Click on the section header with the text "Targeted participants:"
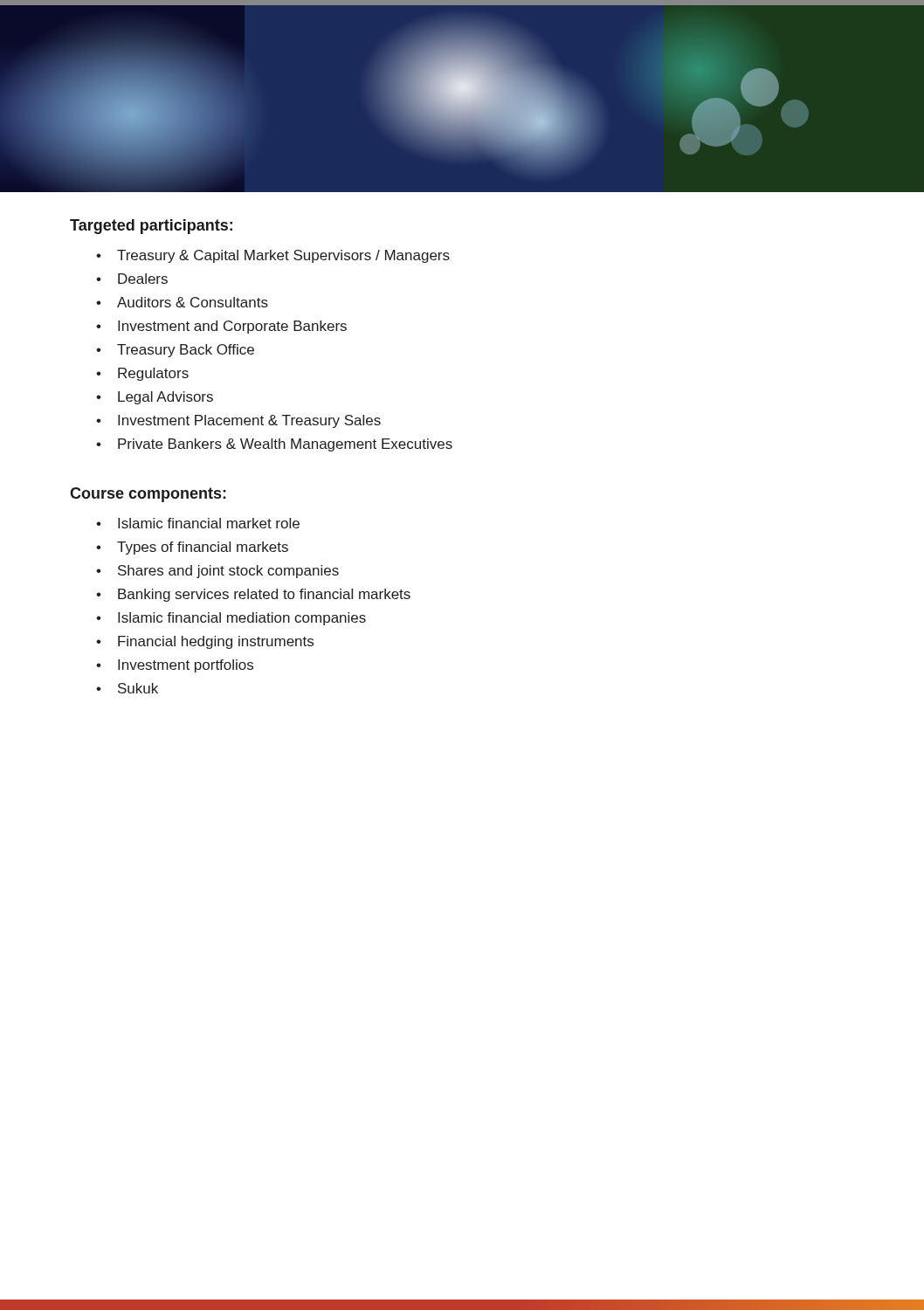Viewport: 924px width, 1310px height. pos(152,225)
